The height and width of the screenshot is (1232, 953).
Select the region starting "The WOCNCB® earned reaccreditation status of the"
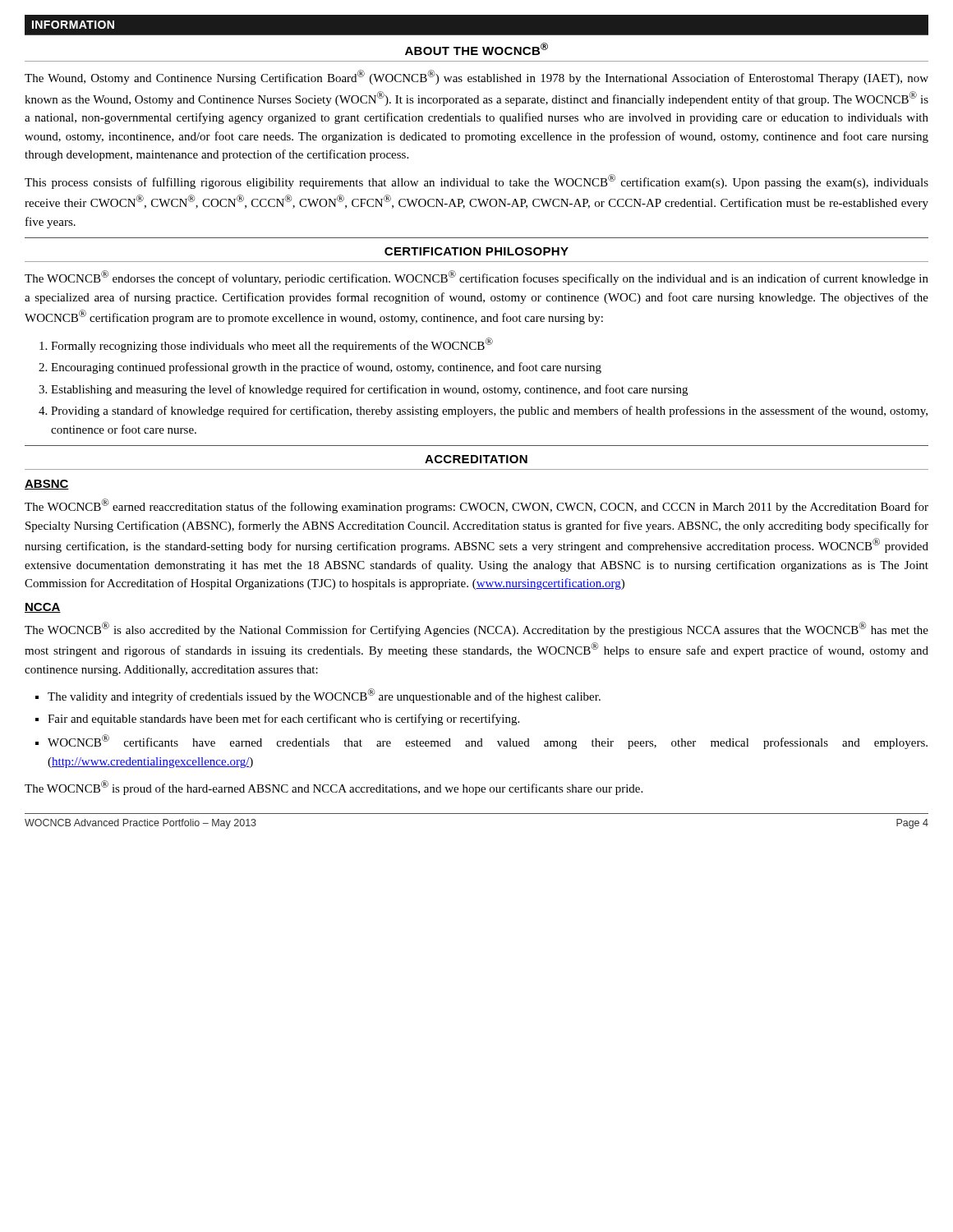(476, 544)
